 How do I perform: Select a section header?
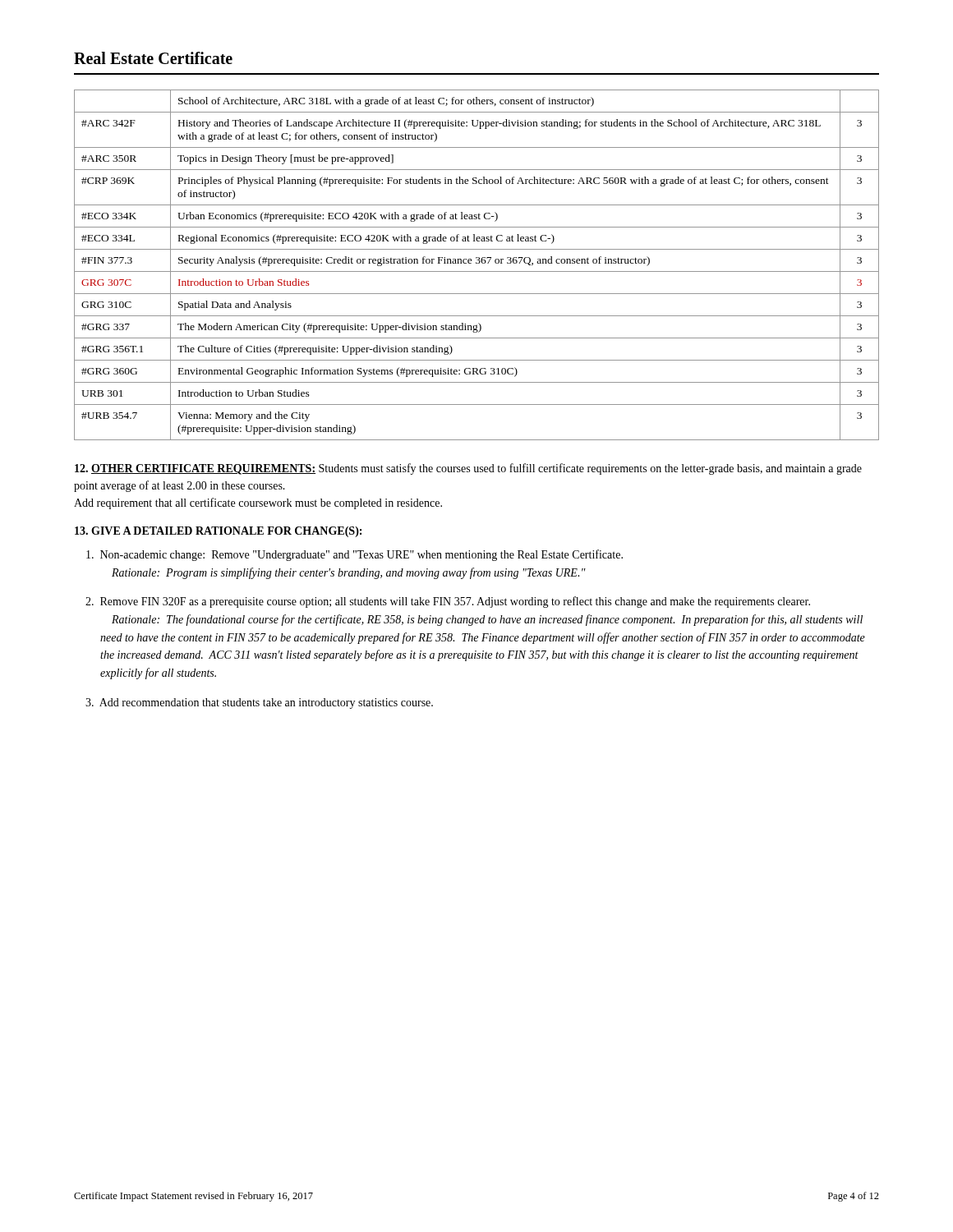click(218, 531)
